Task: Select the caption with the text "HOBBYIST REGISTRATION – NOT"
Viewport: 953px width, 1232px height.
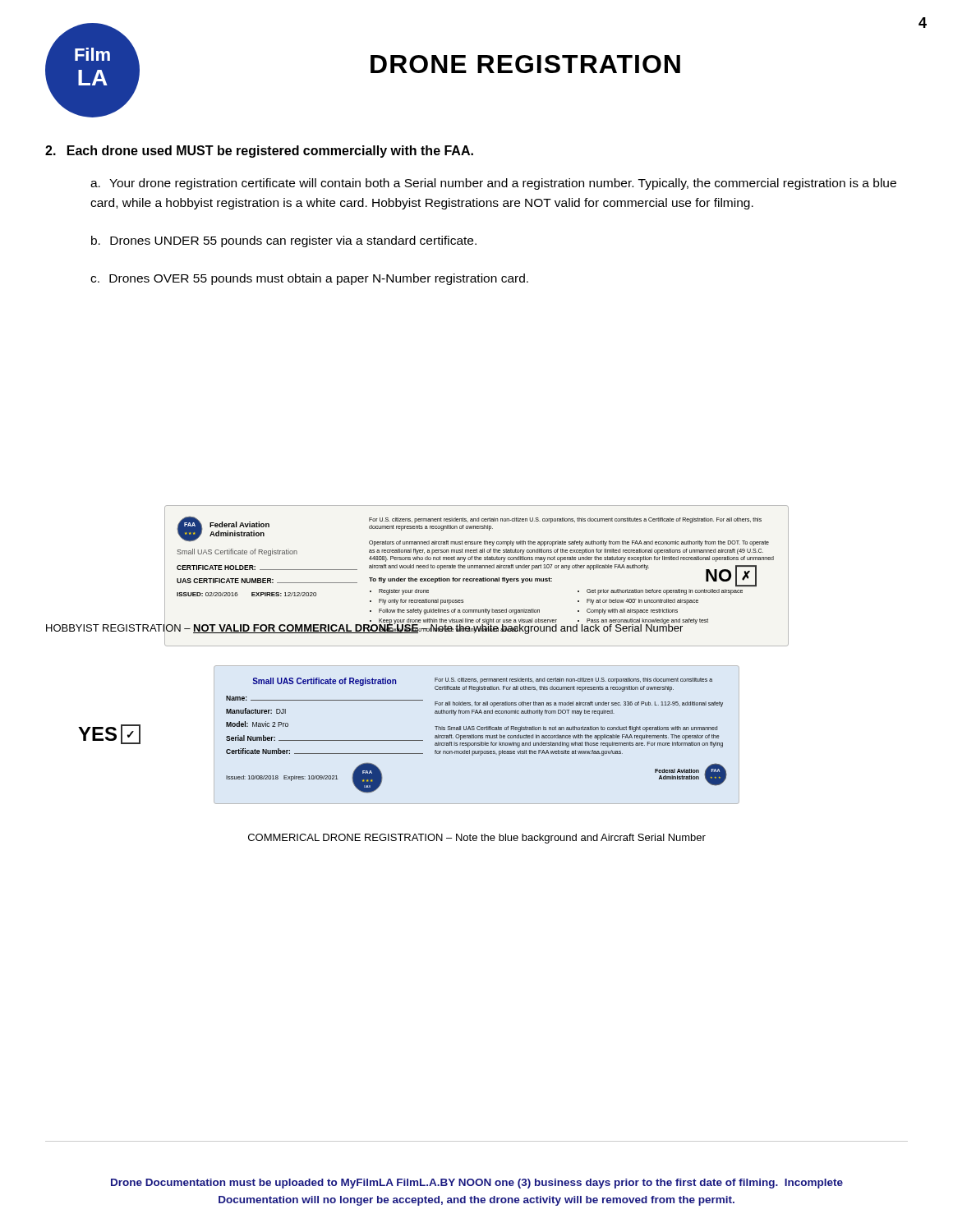Action: pos(364,628)
